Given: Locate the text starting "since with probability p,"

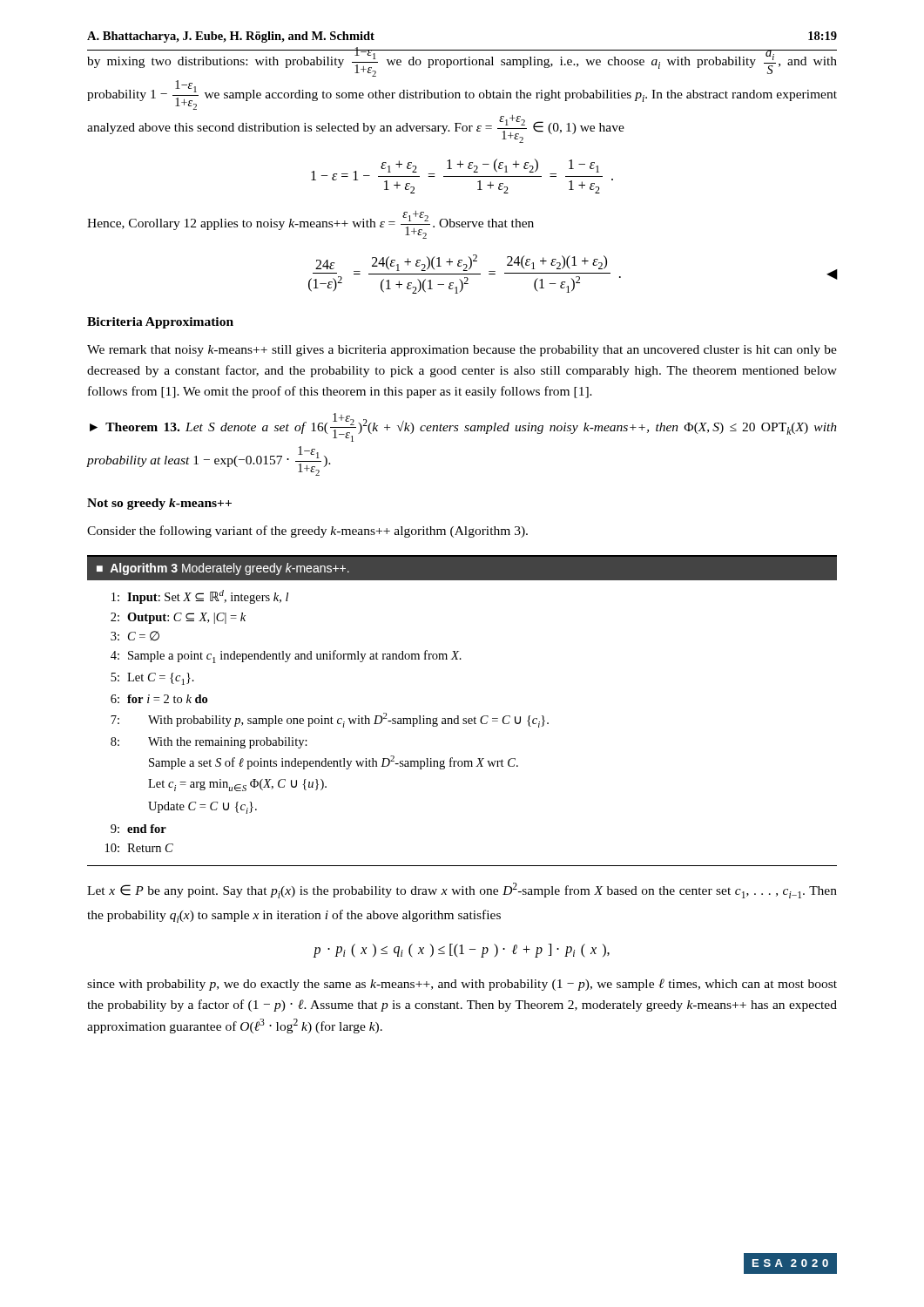Looking at the screenshot, I should [462, 1005].
